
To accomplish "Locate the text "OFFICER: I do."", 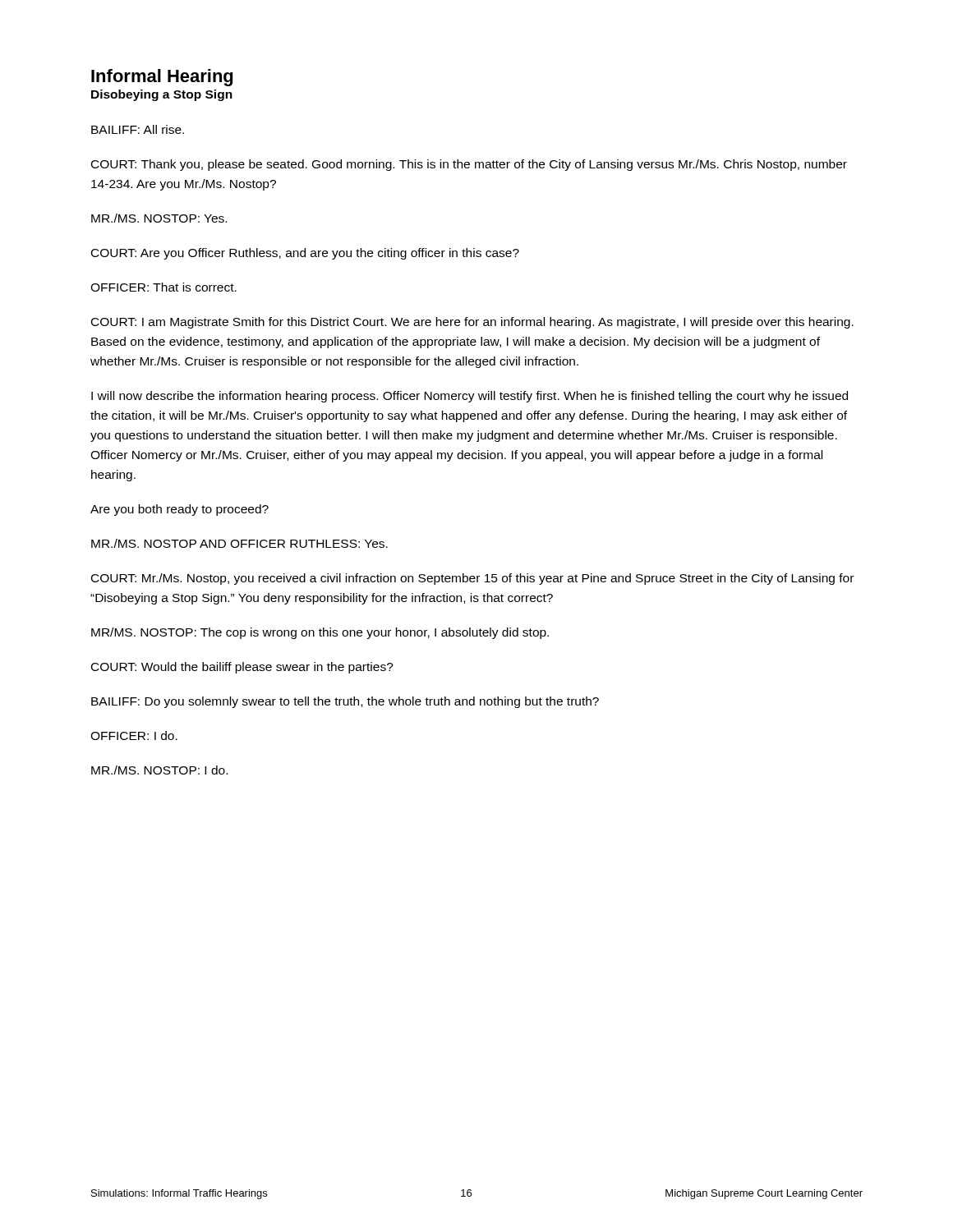I will [x=134, y=736].
